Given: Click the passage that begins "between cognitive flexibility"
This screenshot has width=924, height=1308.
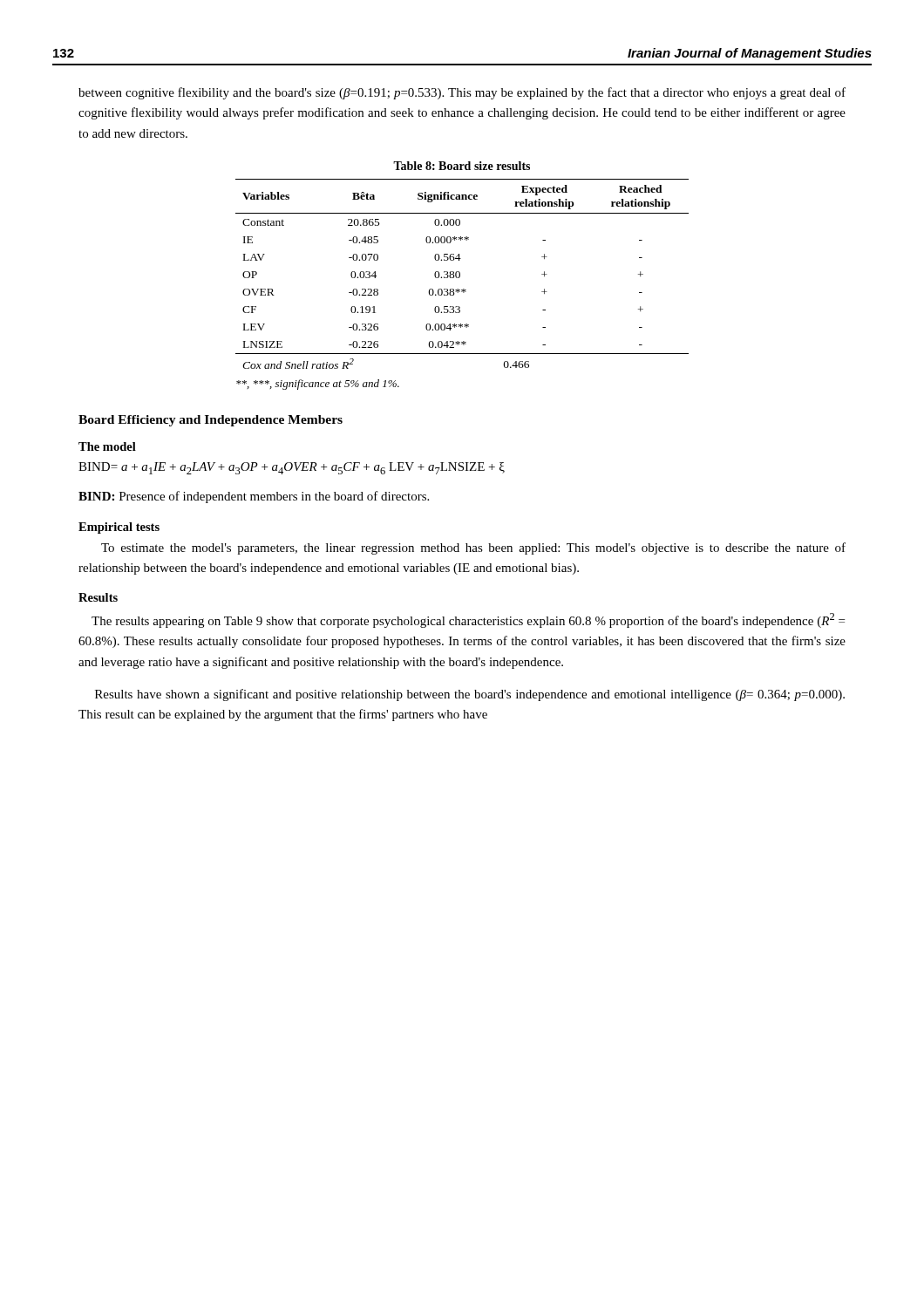Looking at the screenshot, I should click(462, 113).
